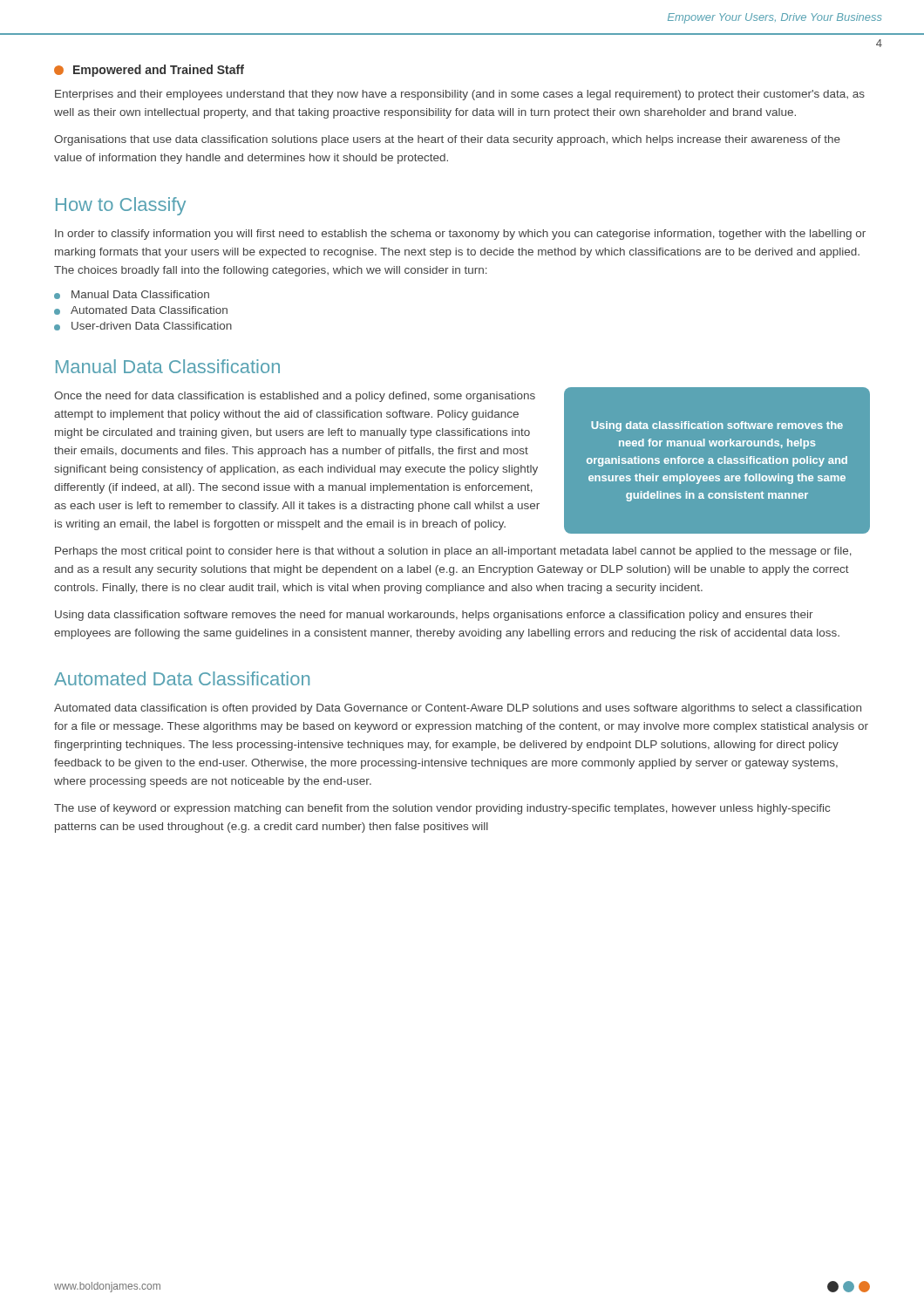Select the text block with the text "The use of keyword or"
Viewport: 924px width, 1308px height.
(442, 817)
